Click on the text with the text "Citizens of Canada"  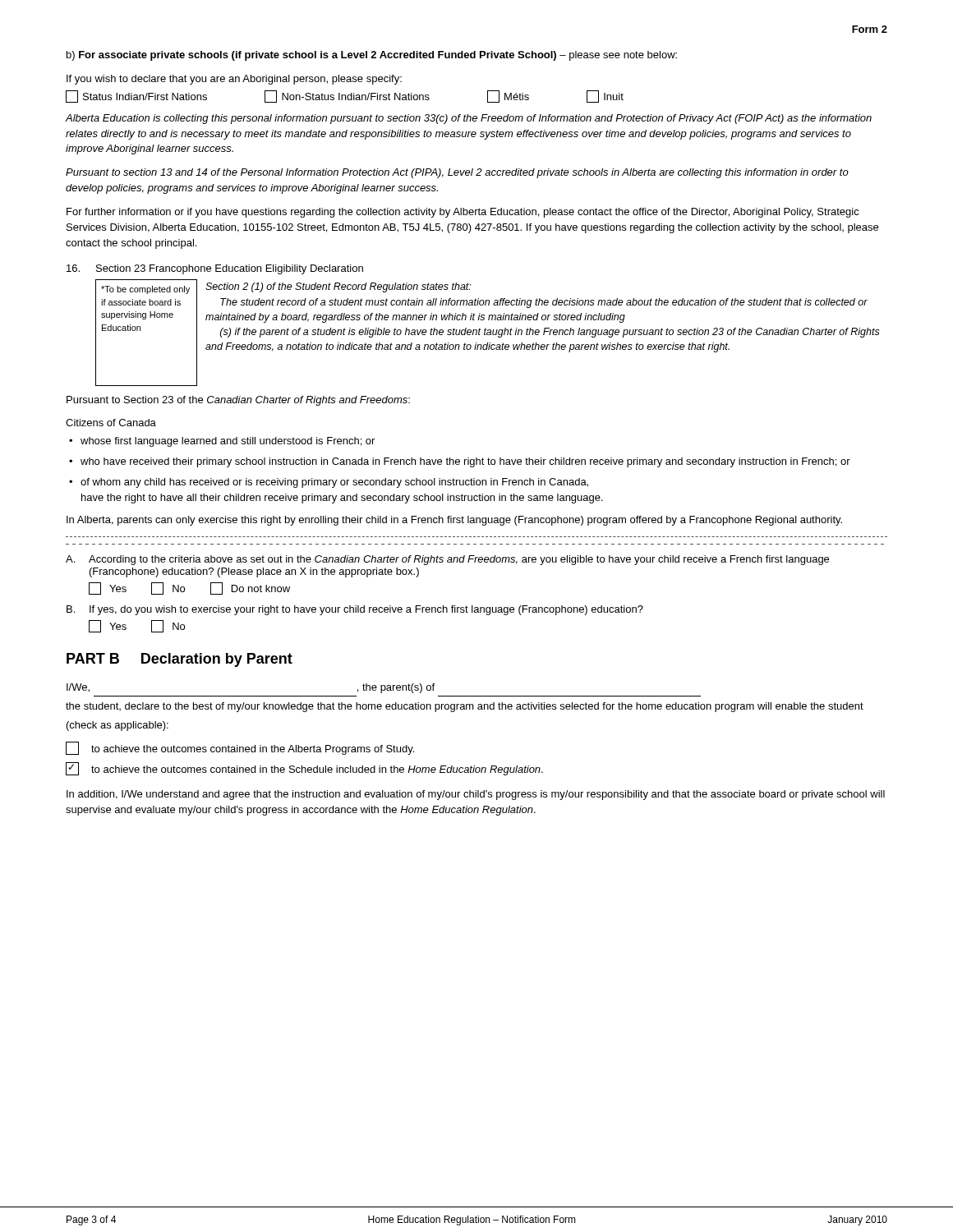(x=111, y=423)
